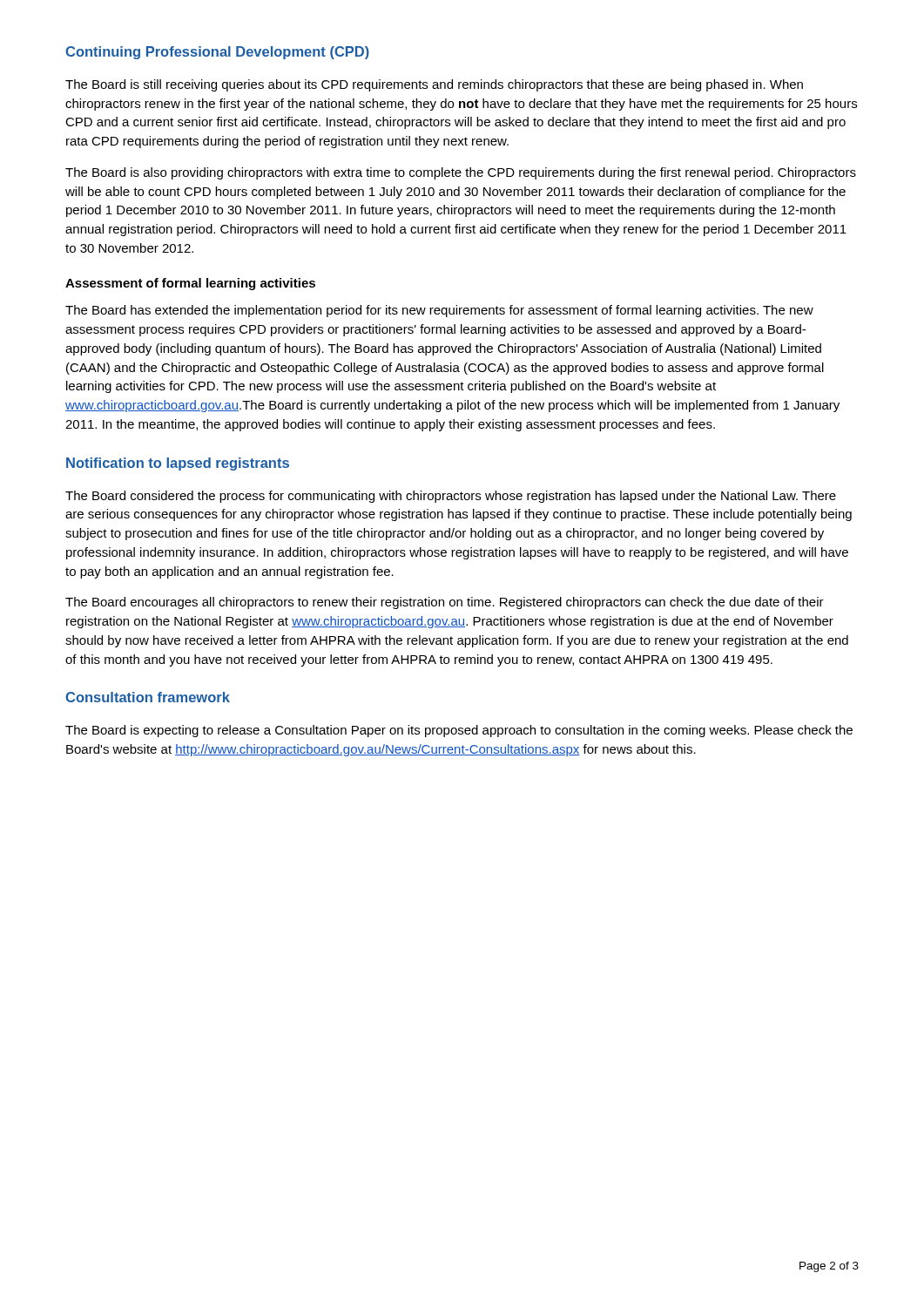Where is the passage that starts "The Board encourages all"?
The image size is (924, 1307).
[x=462, y=631]
